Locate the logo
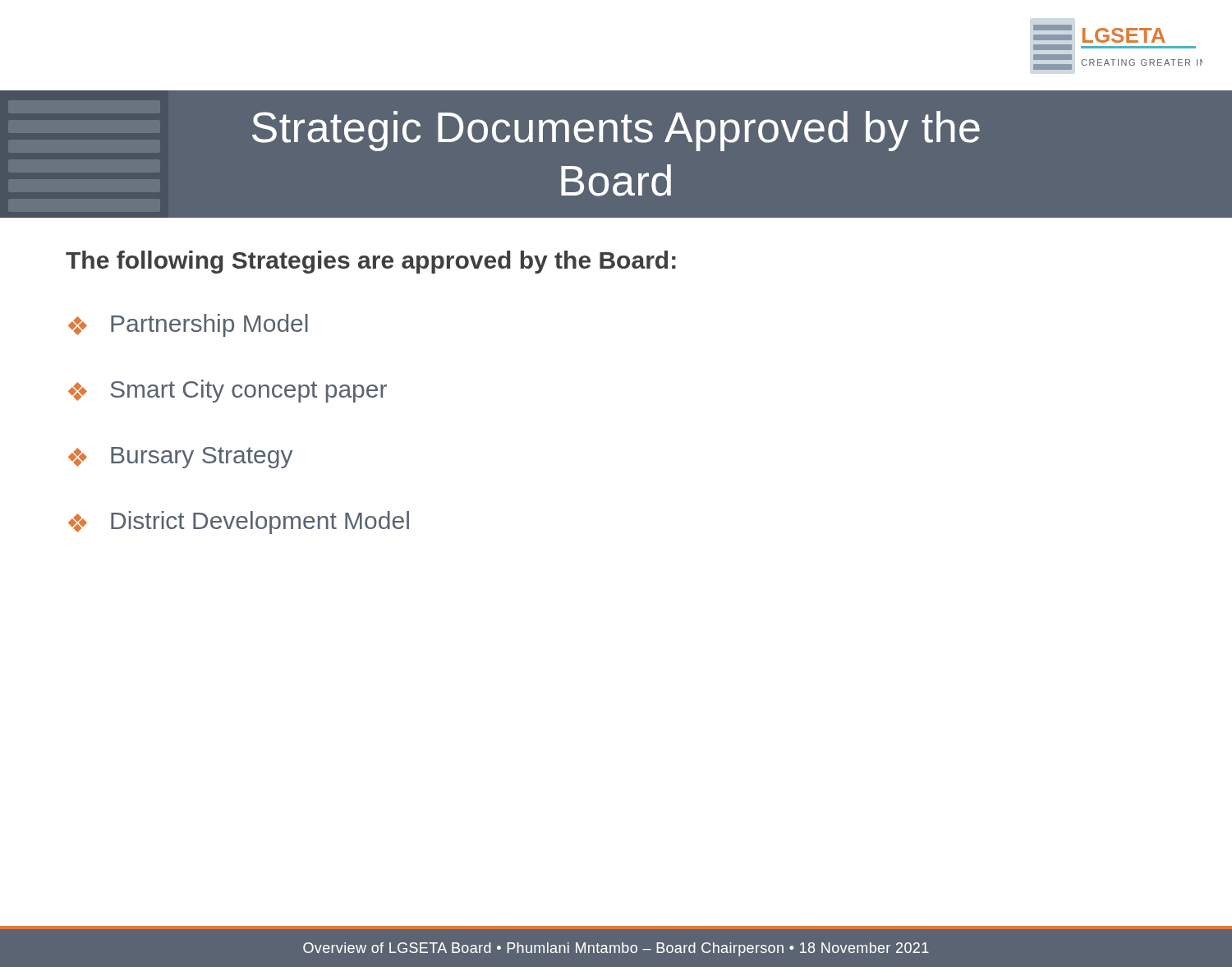This screenshot has height=967, width=1232. tap(1116, 46)
